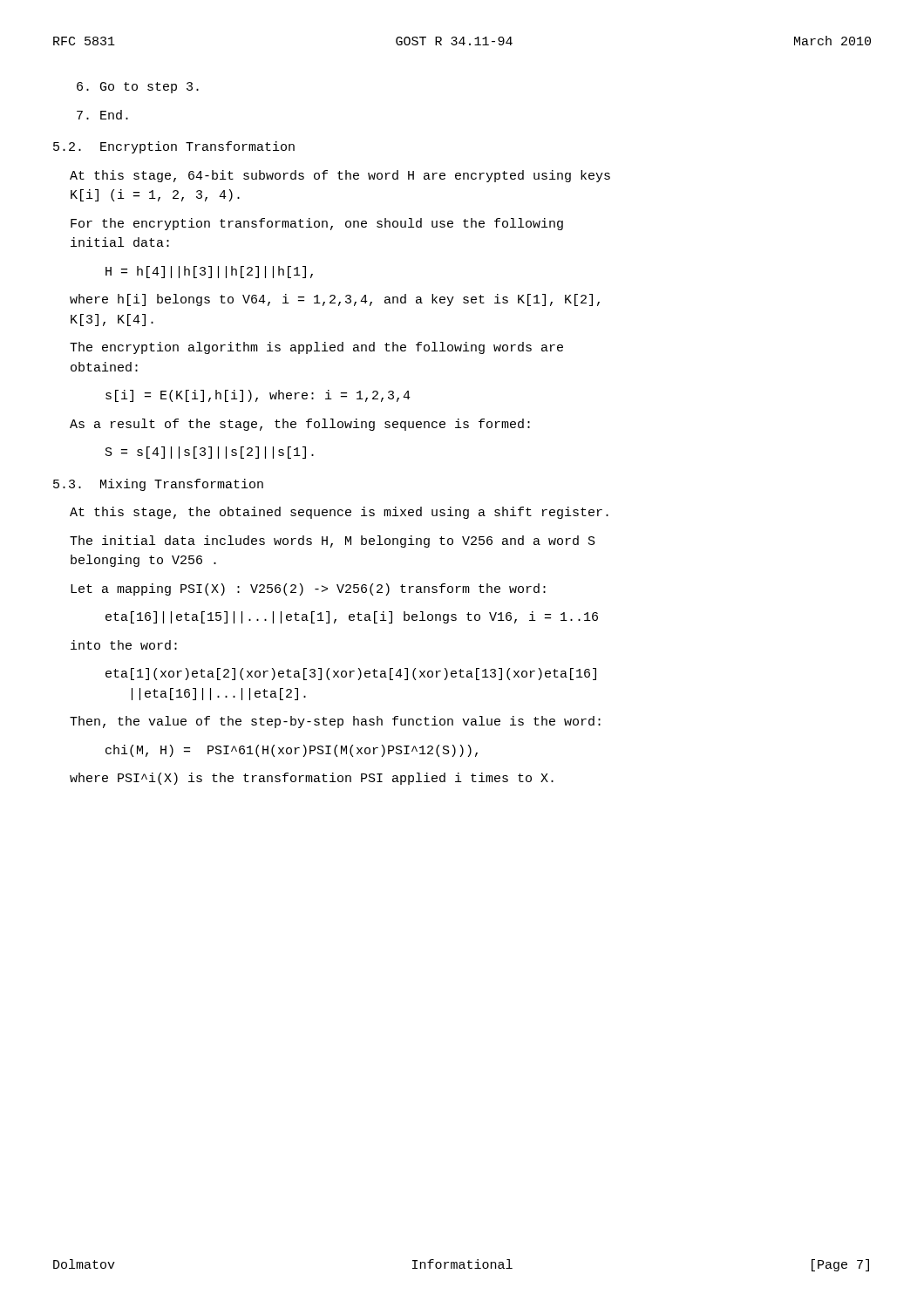Point to the block beginning "where h[i] belongs to"

[x=337, y=310]
